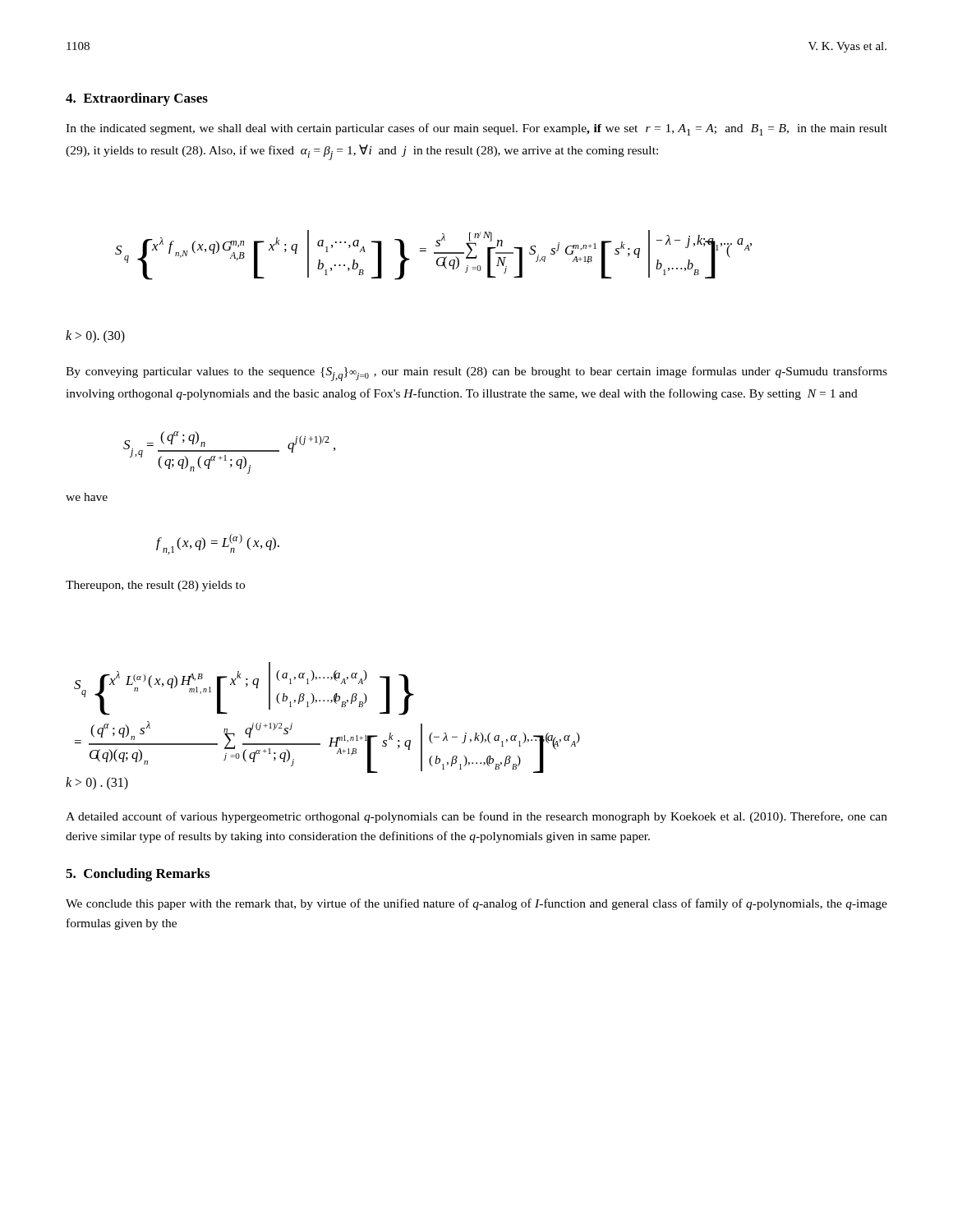
Task: Locate the block of text that opens with "Thereupon, the result (28) yields"
Action: [x=156, y=585]
